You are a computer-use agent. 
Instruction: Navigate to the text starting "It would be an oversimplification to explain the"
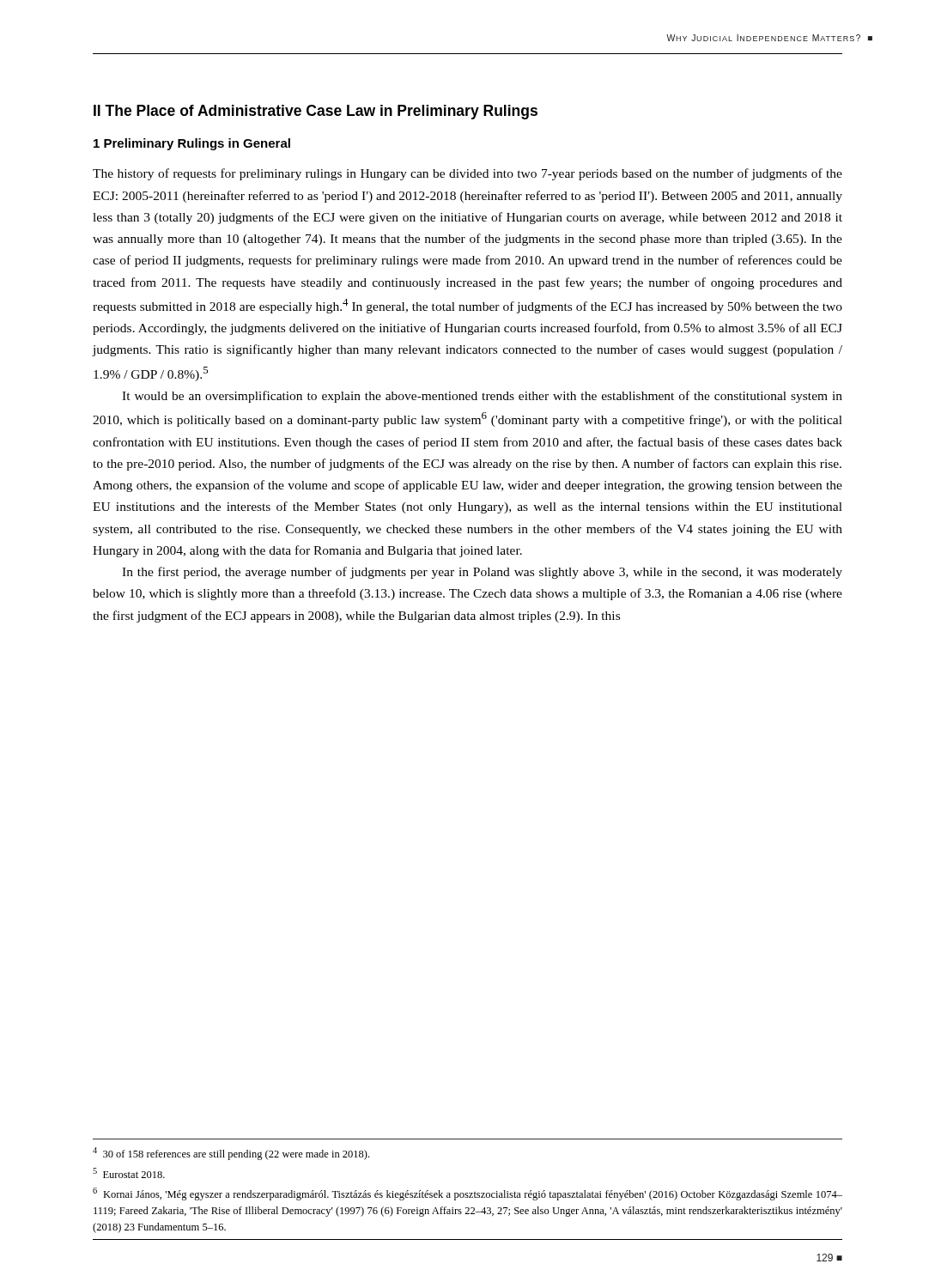[x=468, y=473]
